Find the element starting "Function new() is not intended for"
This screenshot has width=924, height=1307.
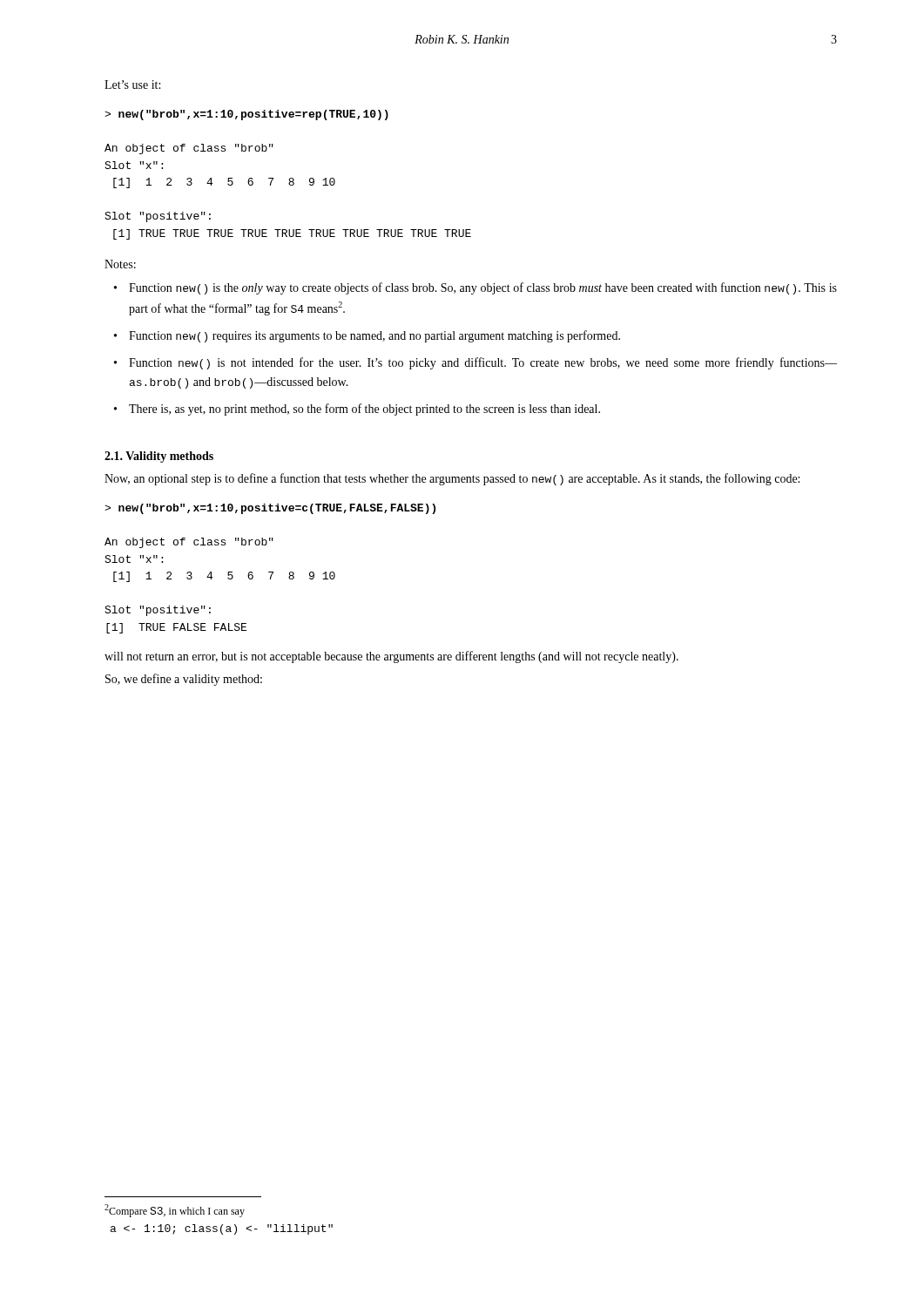[x=471, y=373]
